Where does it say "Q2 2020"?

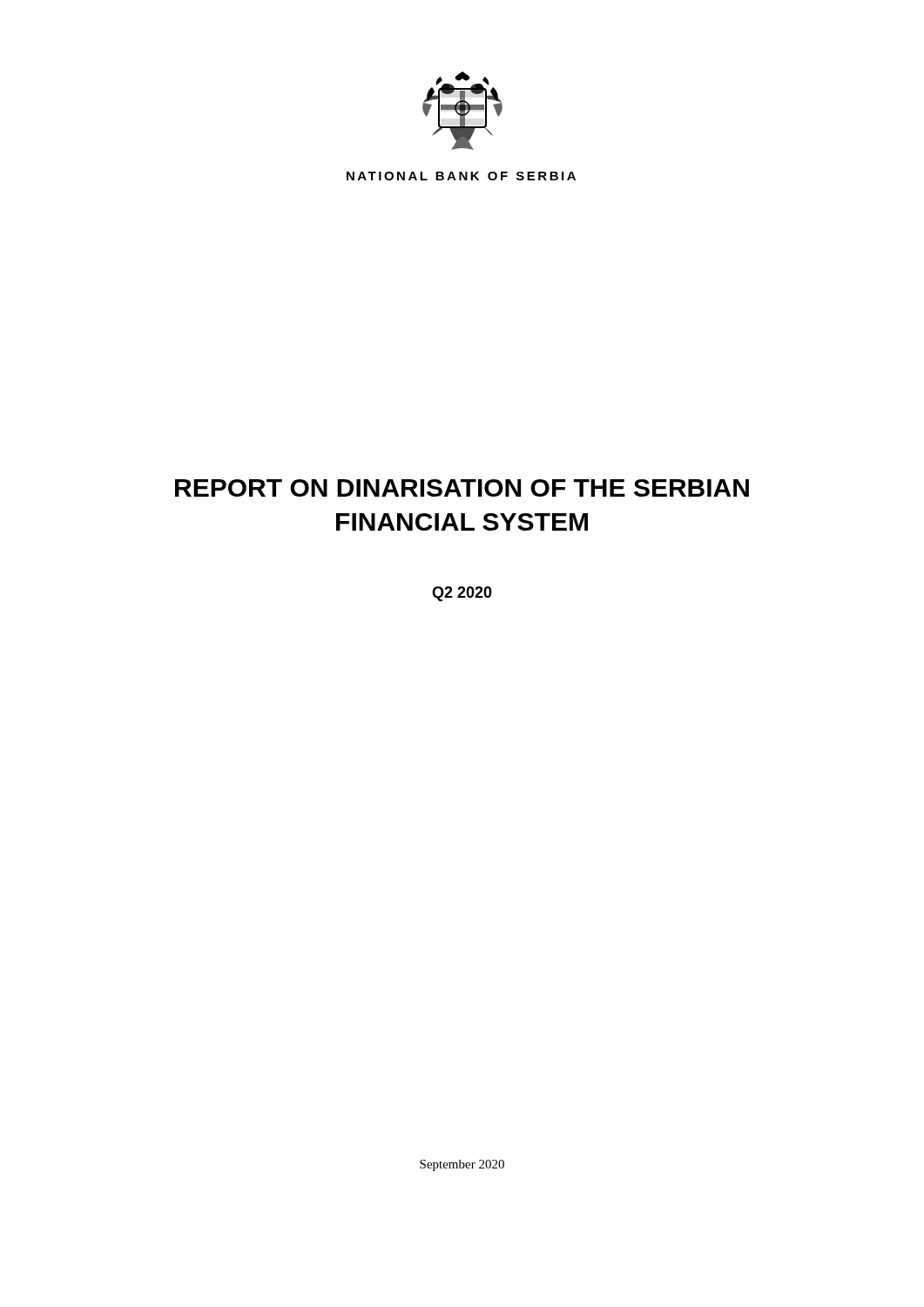(462, 593)
